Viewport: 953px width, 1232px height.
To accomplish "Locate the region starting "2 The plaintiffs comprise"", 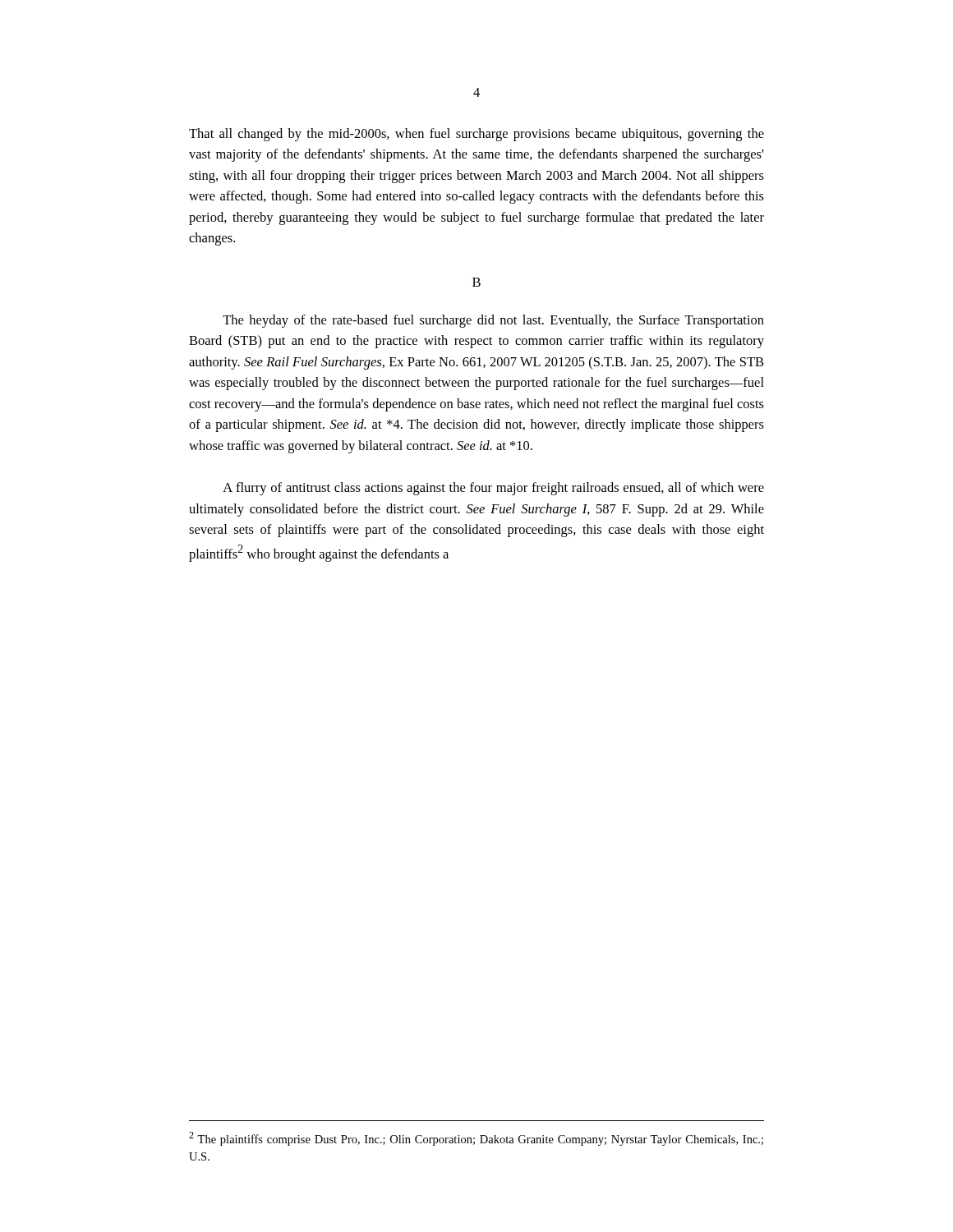I will [476, 1147].
